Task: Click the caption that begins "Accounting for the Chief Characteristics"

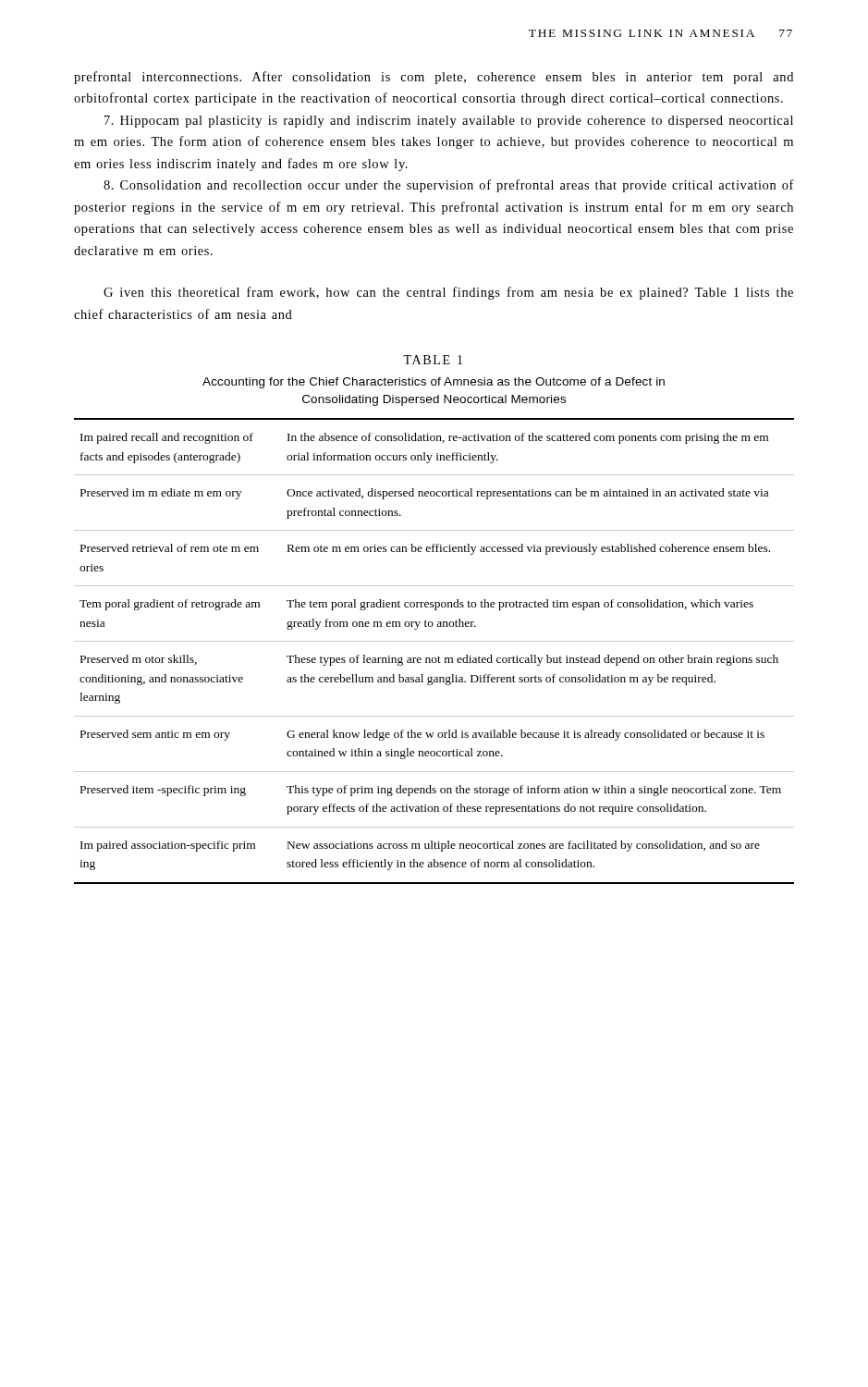Action: point(434,390)
